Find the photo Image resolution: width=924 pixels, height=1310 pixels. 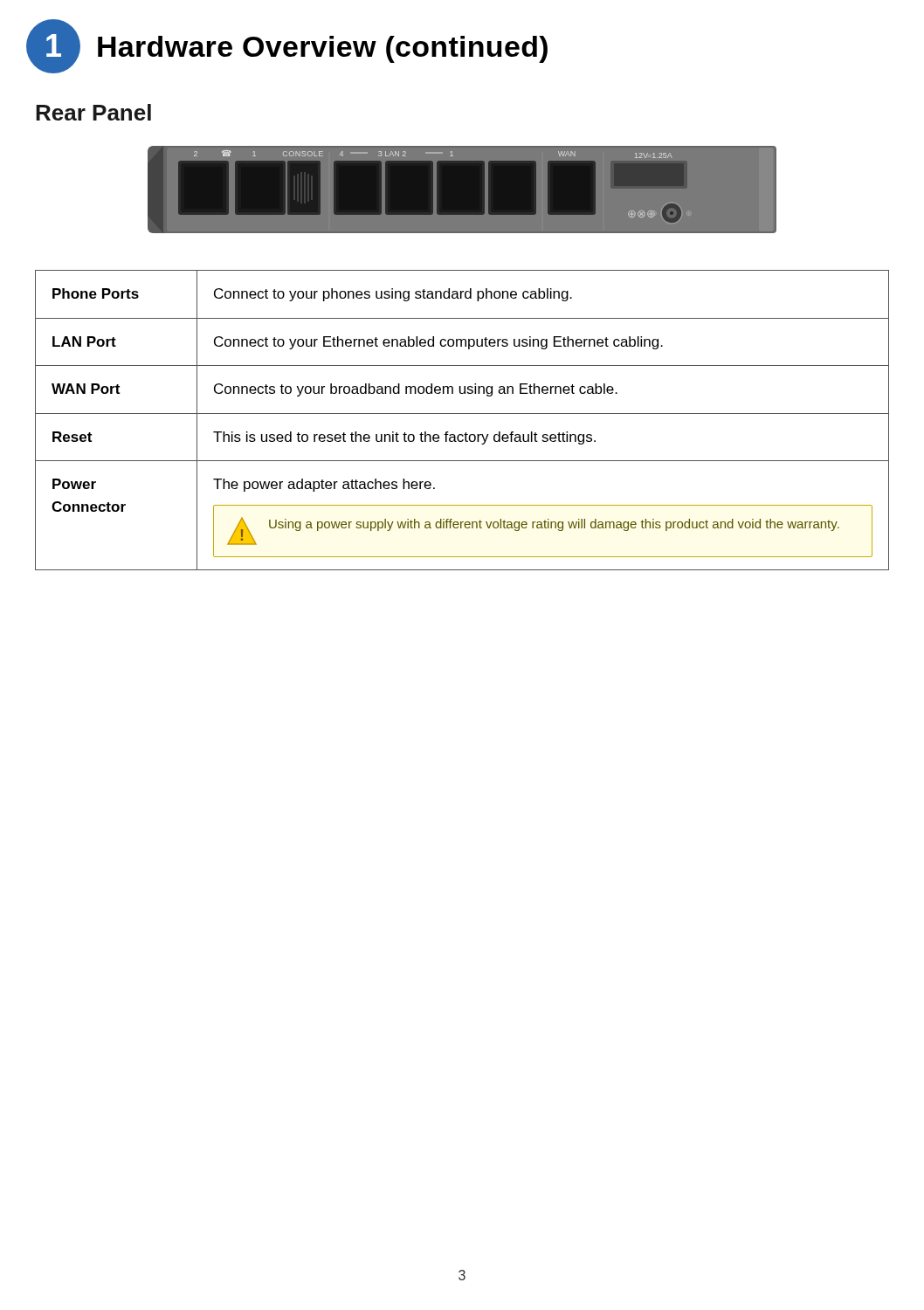click(462, 191)
